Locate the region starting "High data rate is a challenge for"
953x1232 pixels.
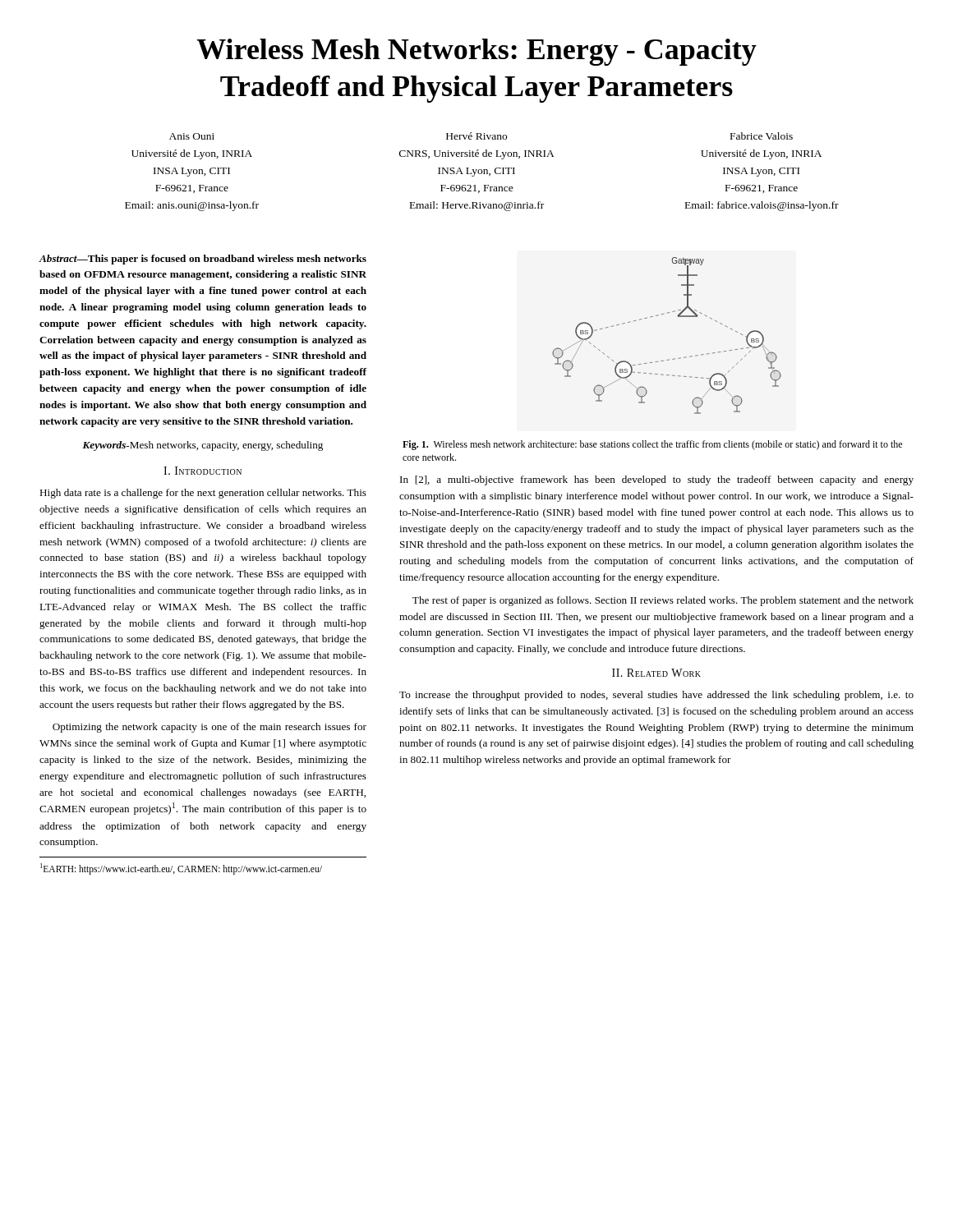pos(203,667)
